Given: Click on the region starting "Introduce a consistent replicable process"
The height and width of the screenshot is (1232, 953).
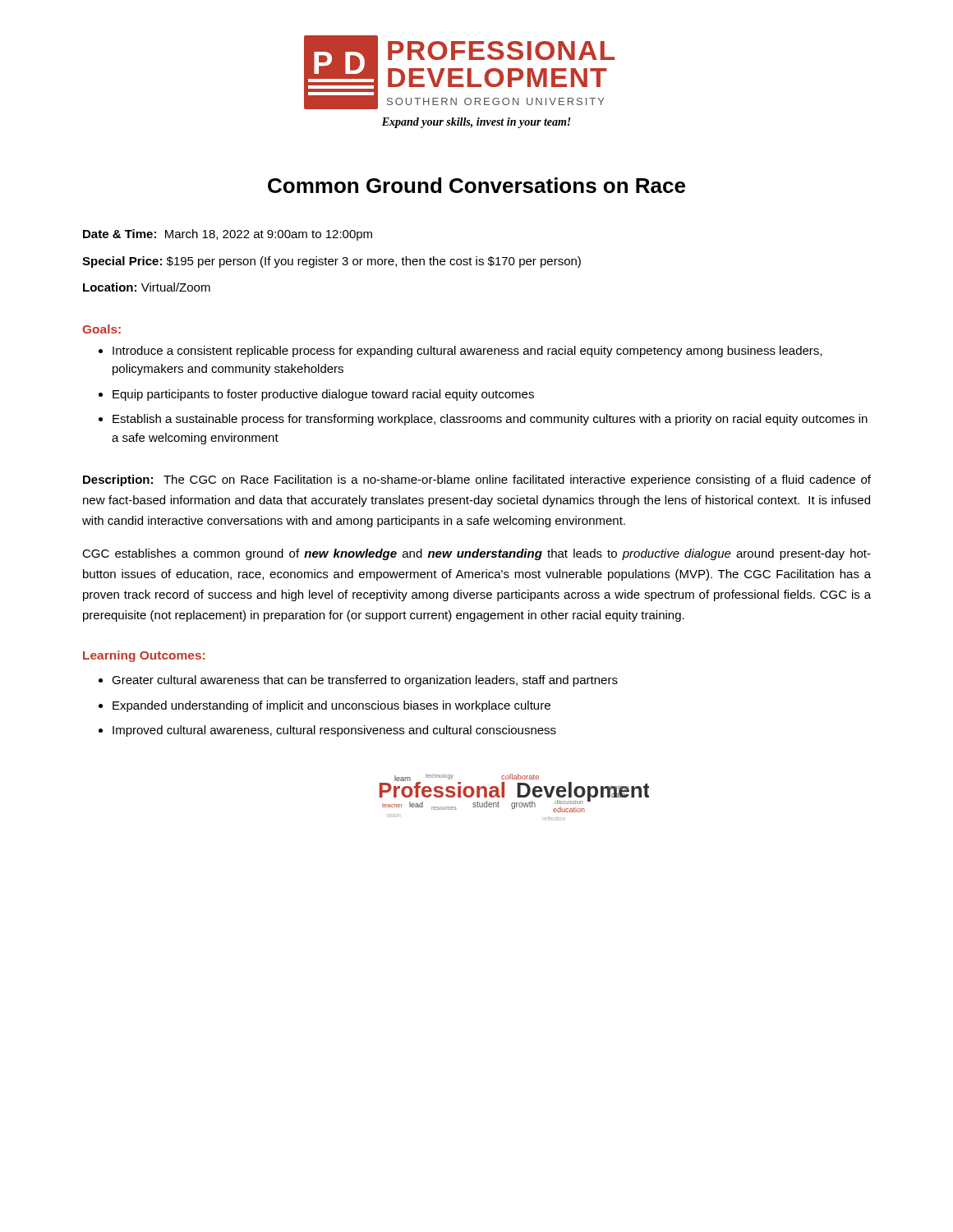Looking at the screenshot, I should [x=467, y=359].
